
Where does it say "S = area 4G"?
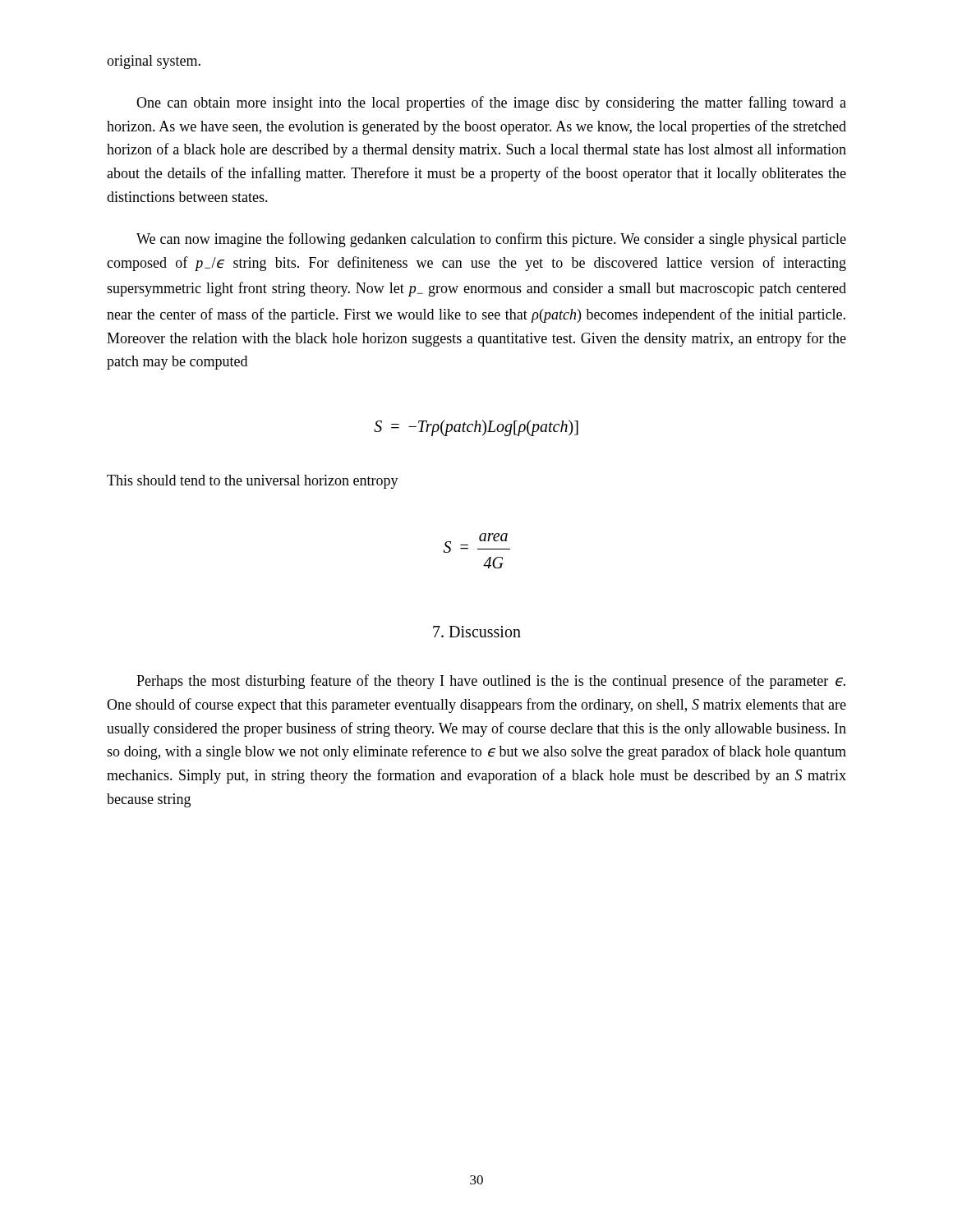coord(476,549)
